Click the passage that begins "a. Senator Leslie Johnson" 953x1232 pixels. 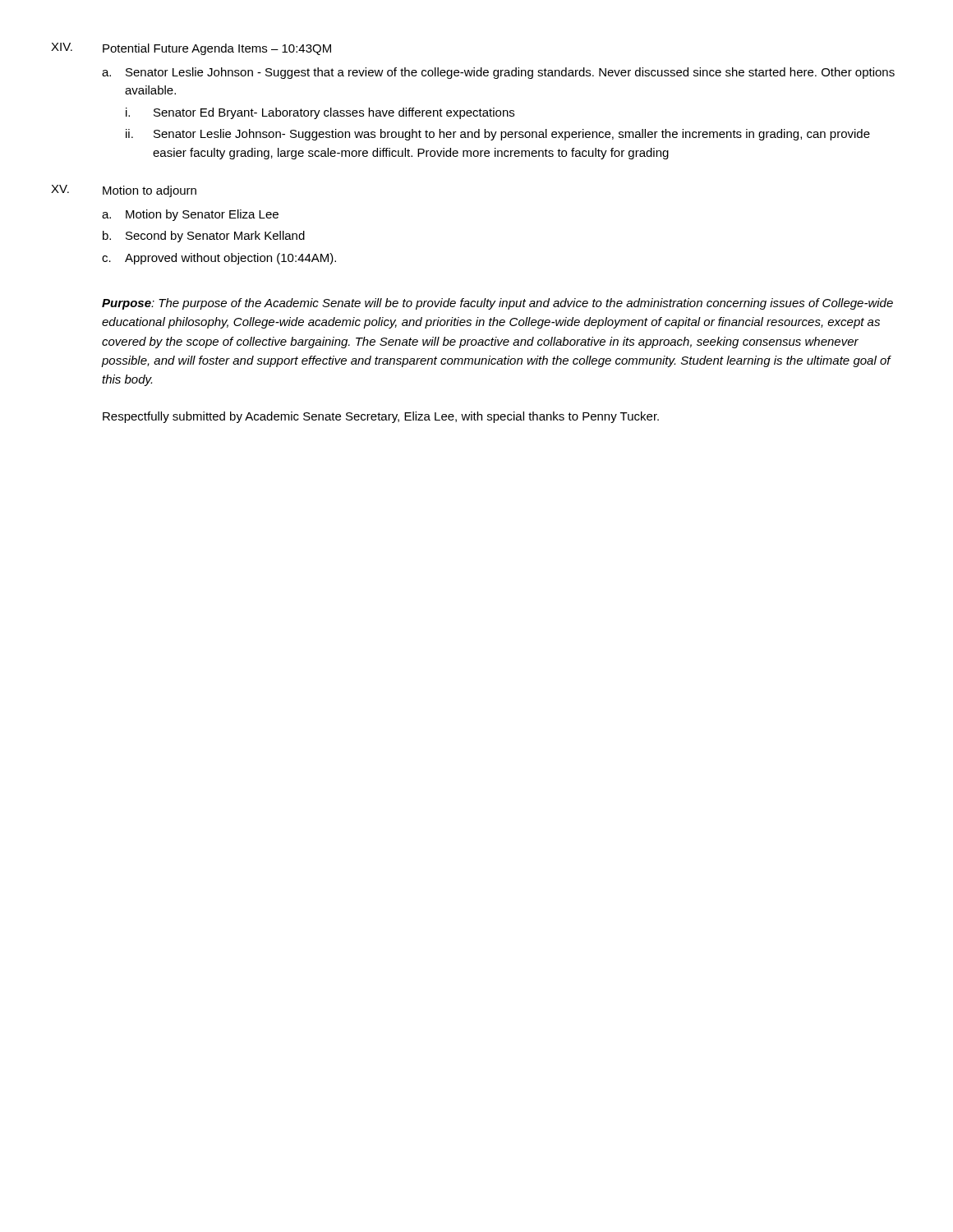tap(502, 114)
